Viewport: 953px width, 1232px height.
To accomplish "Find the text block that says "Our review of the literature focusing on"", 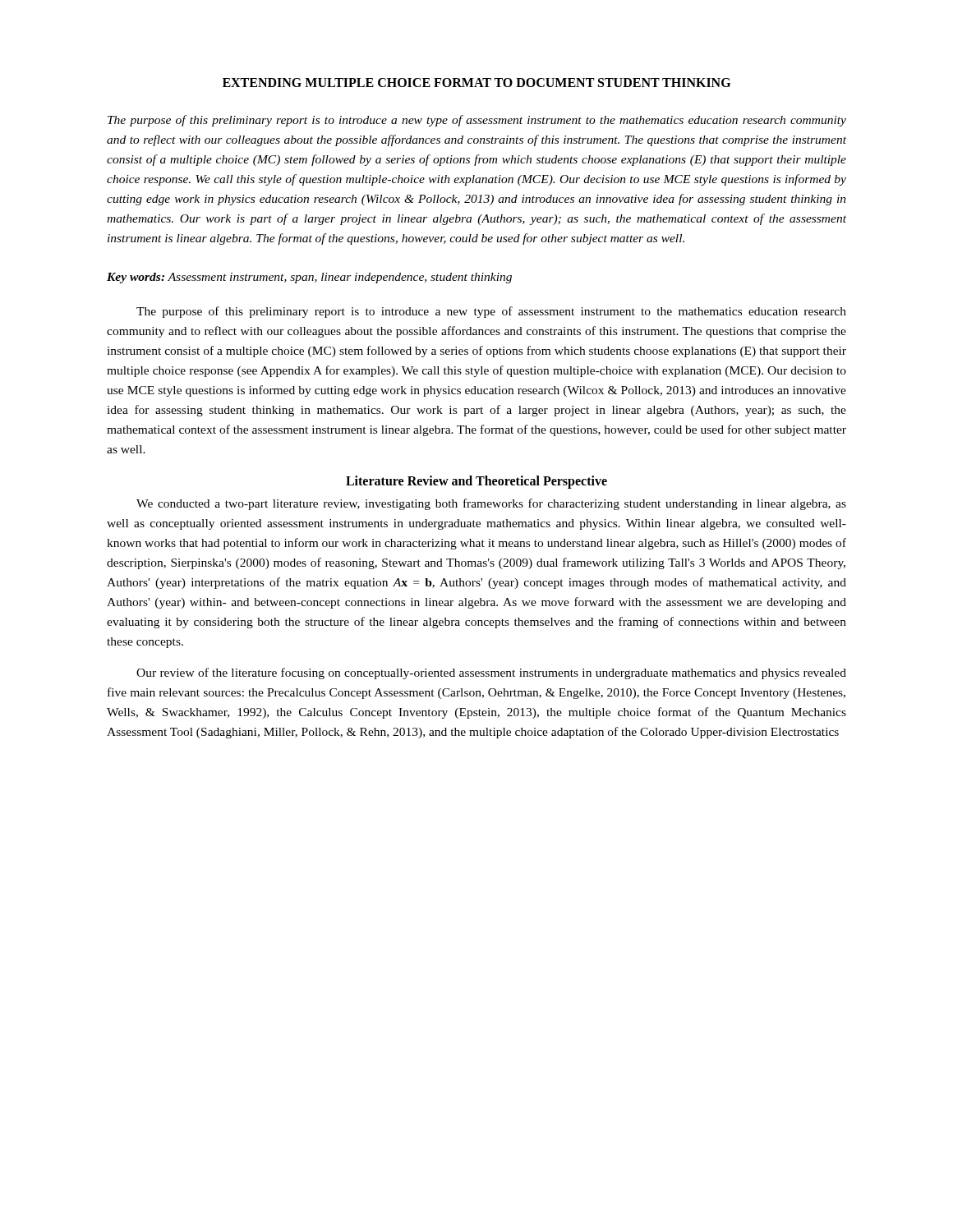I will click(x=476, y=702).
